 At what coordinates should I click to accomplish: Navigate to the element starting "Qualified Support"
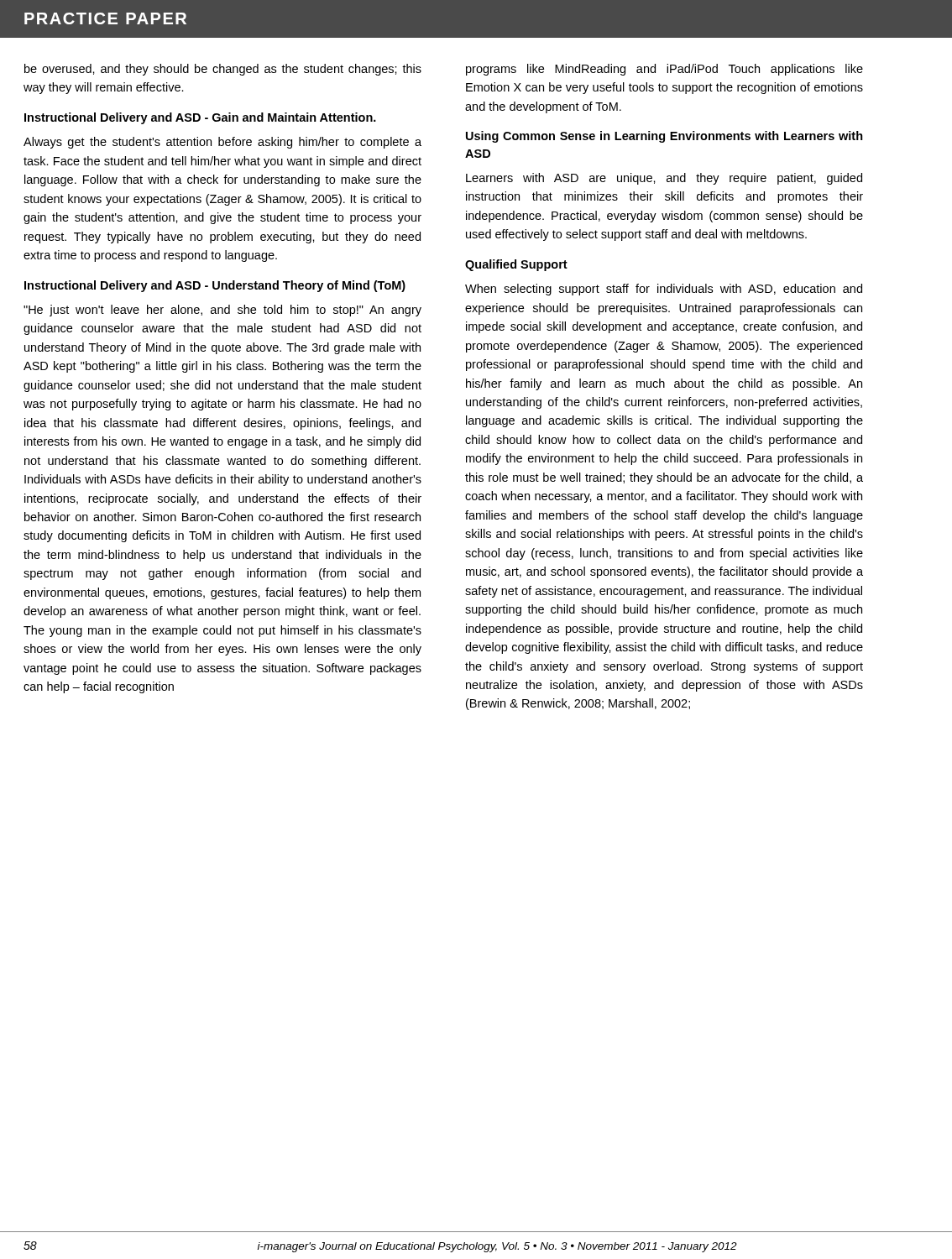pyautogui.click(x=516, y=265)
